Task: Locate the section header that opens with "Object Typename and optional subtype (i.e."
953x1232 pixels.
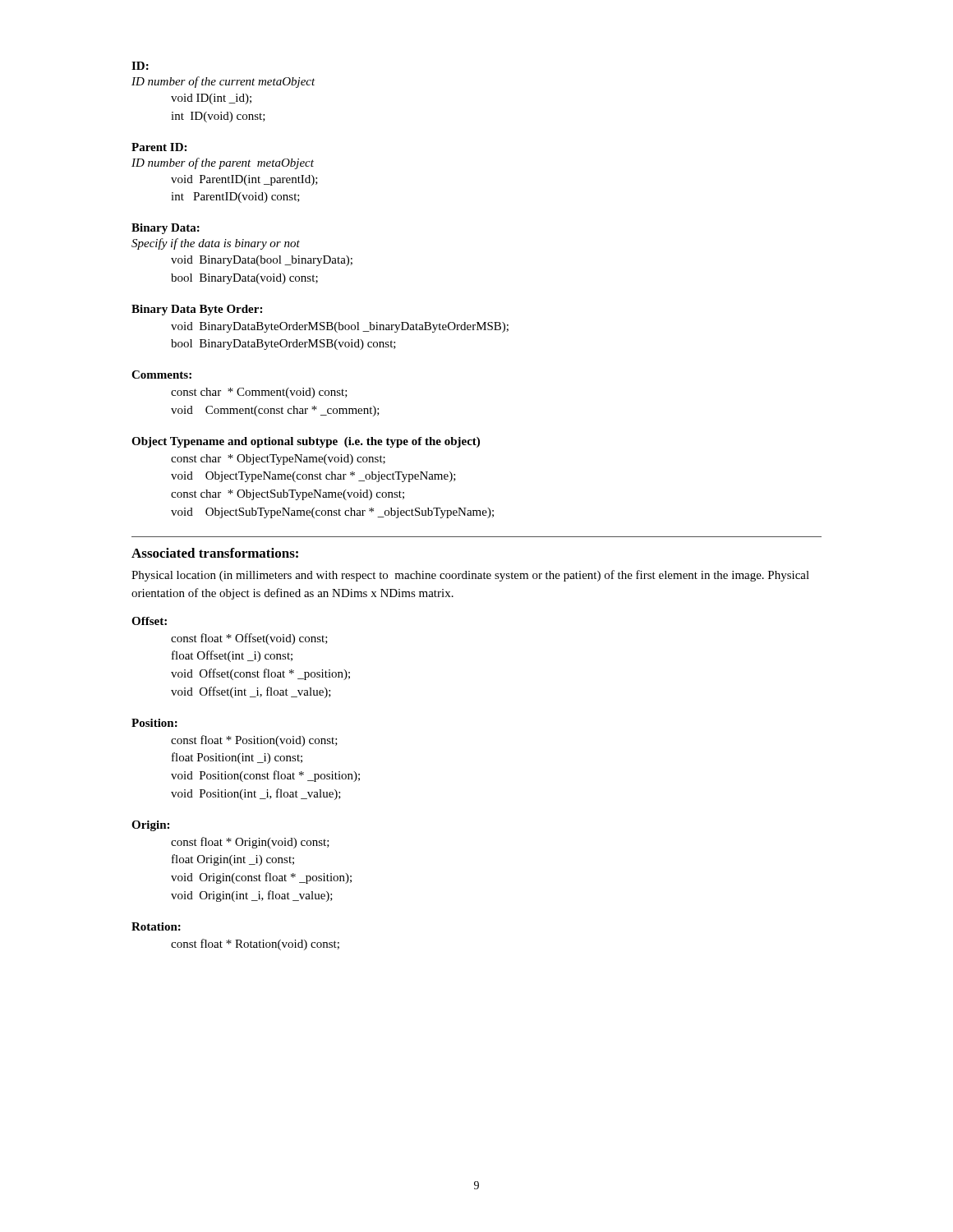Action: pos(306,441)
